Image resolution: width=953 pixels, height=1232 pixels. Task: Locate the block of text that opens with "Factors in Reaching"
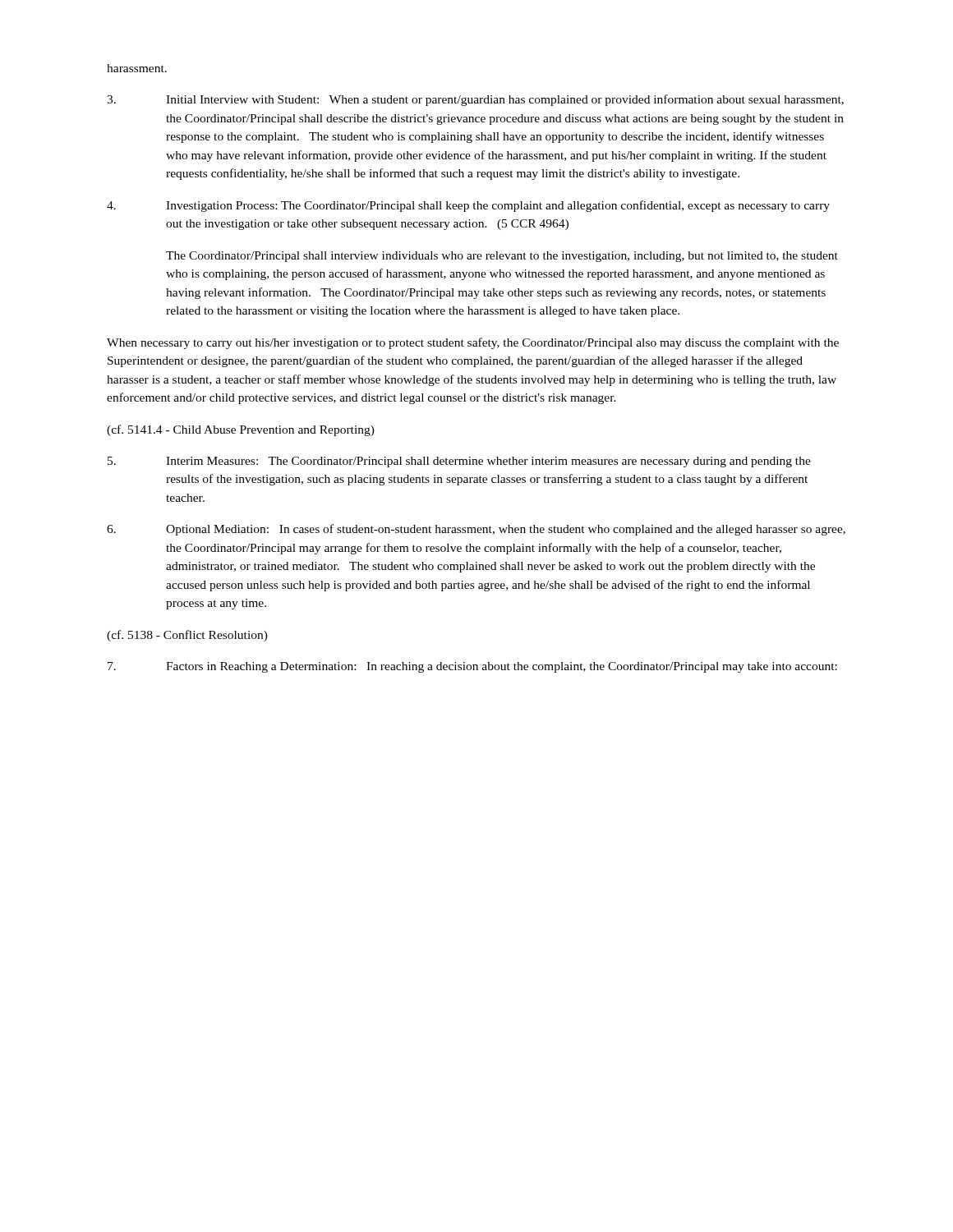pos(476,666)
